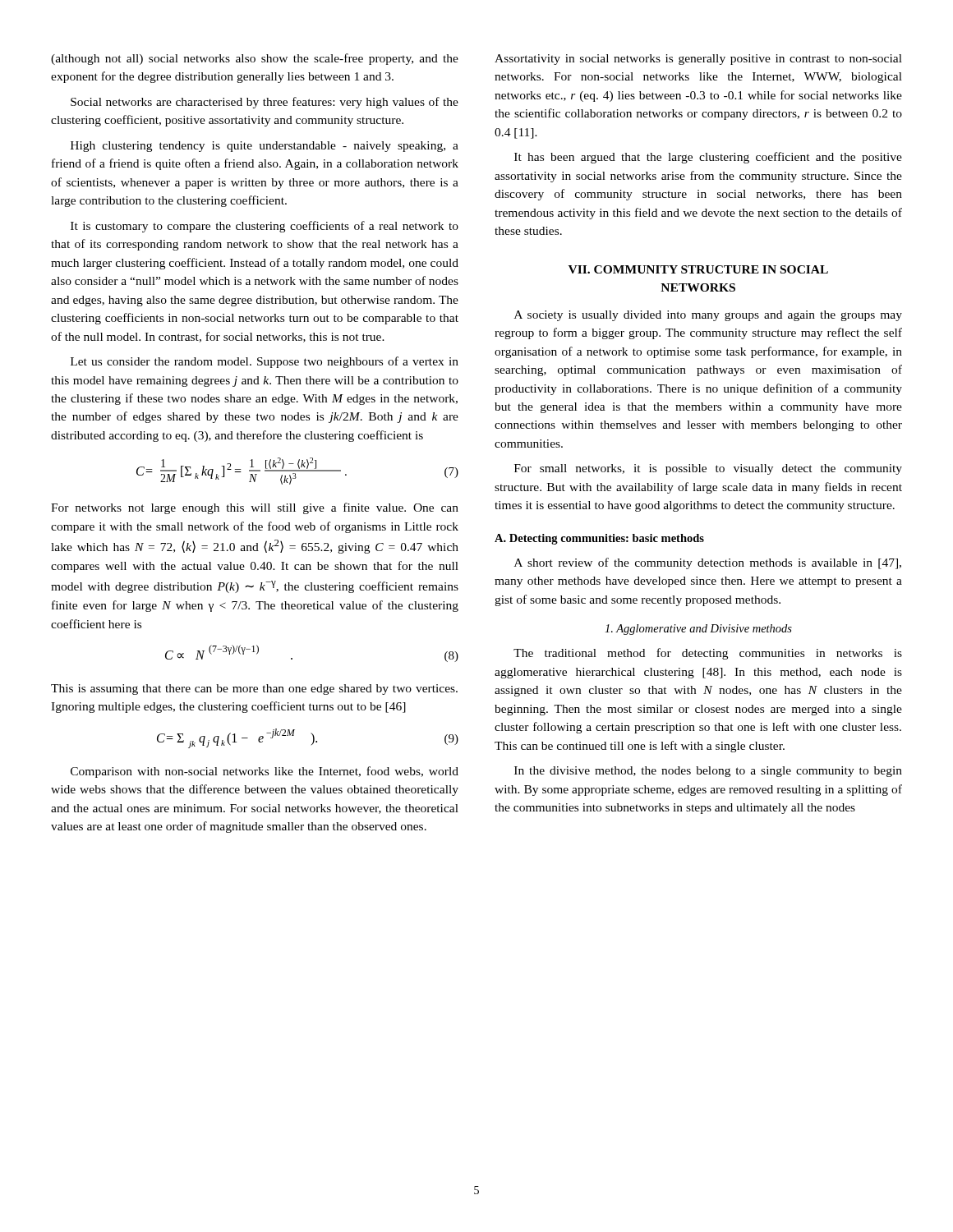
Task: Find the text block containing "It has been argued that the large clustering"
Action: (698, 194)
